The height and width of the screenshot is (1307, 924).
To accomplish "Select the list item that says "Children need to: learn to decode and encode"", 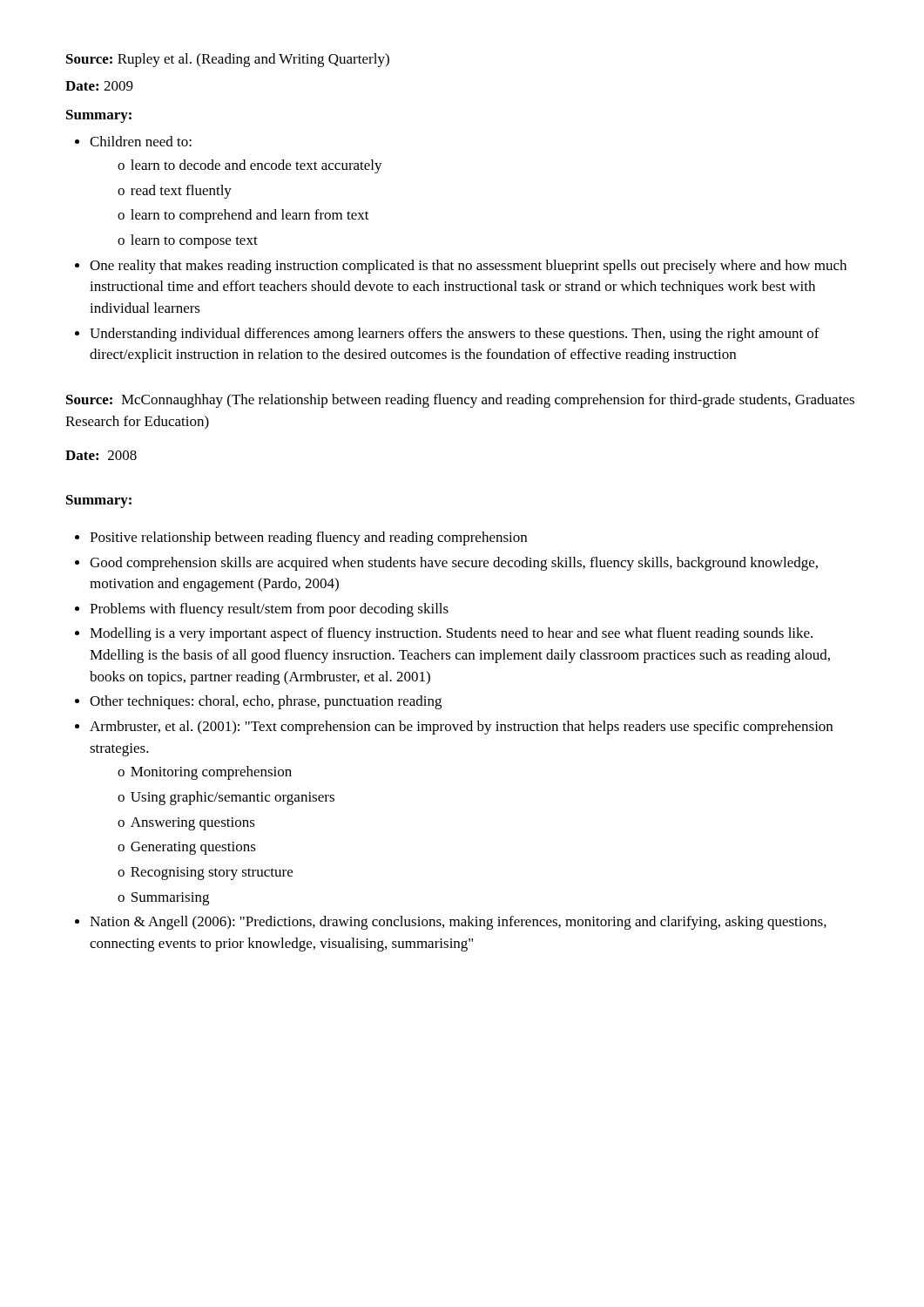I will coord(141,141).
